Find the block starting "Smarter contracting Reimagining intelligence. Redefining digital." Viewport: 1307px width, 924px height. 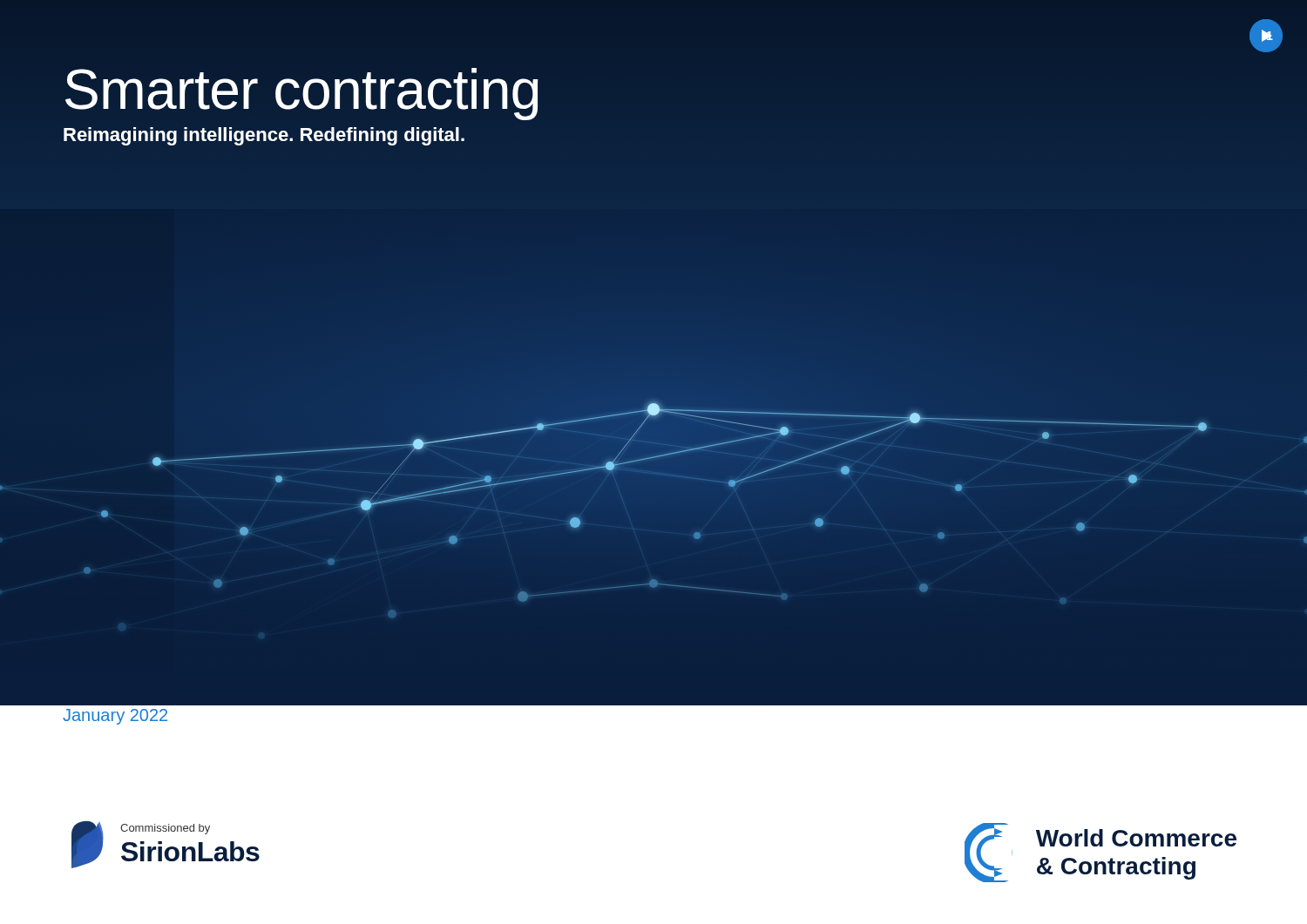pyautogui.click(x=302, y=103)
